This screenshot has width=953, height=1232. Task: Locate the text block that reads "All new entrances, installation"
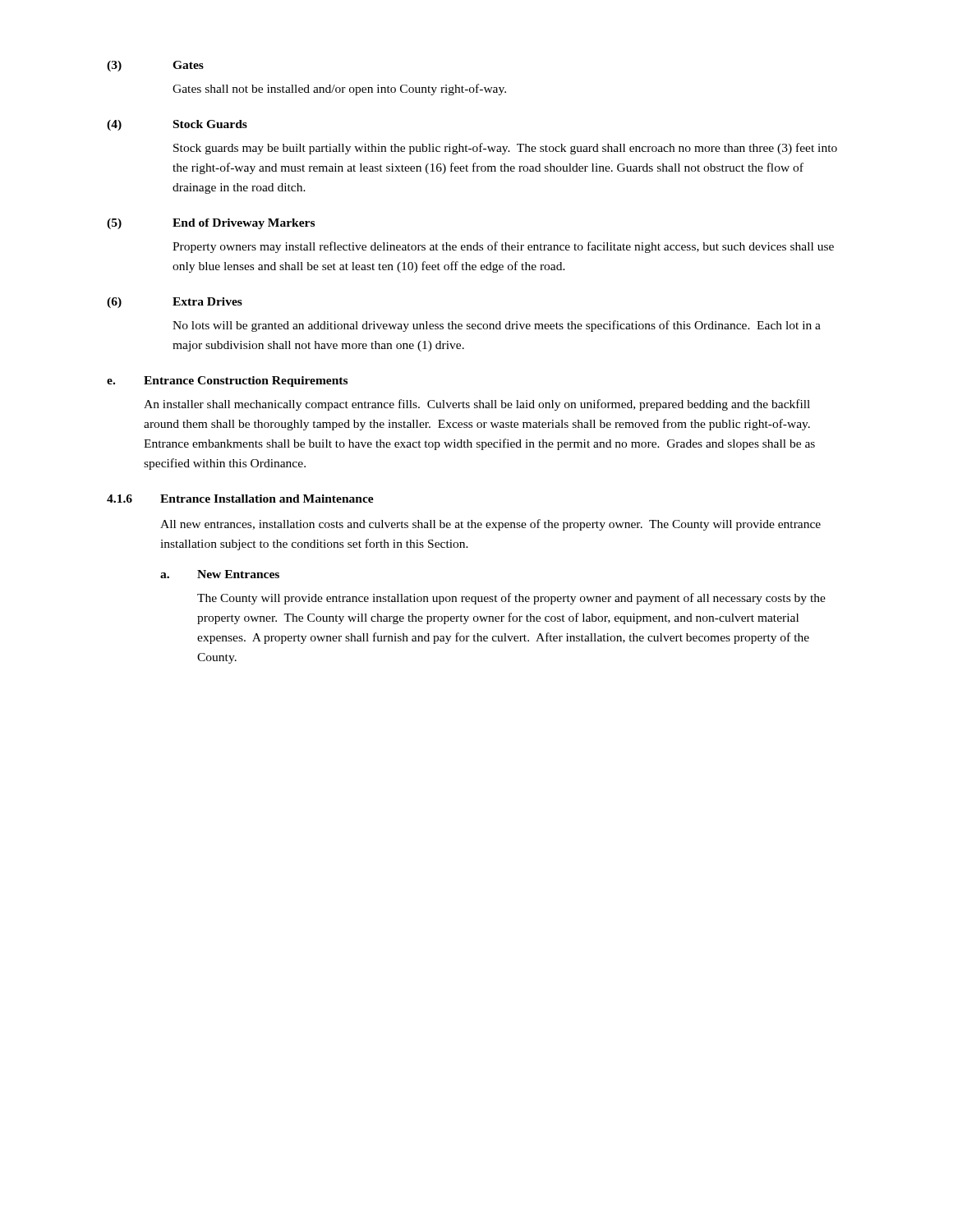click(491, 534)
